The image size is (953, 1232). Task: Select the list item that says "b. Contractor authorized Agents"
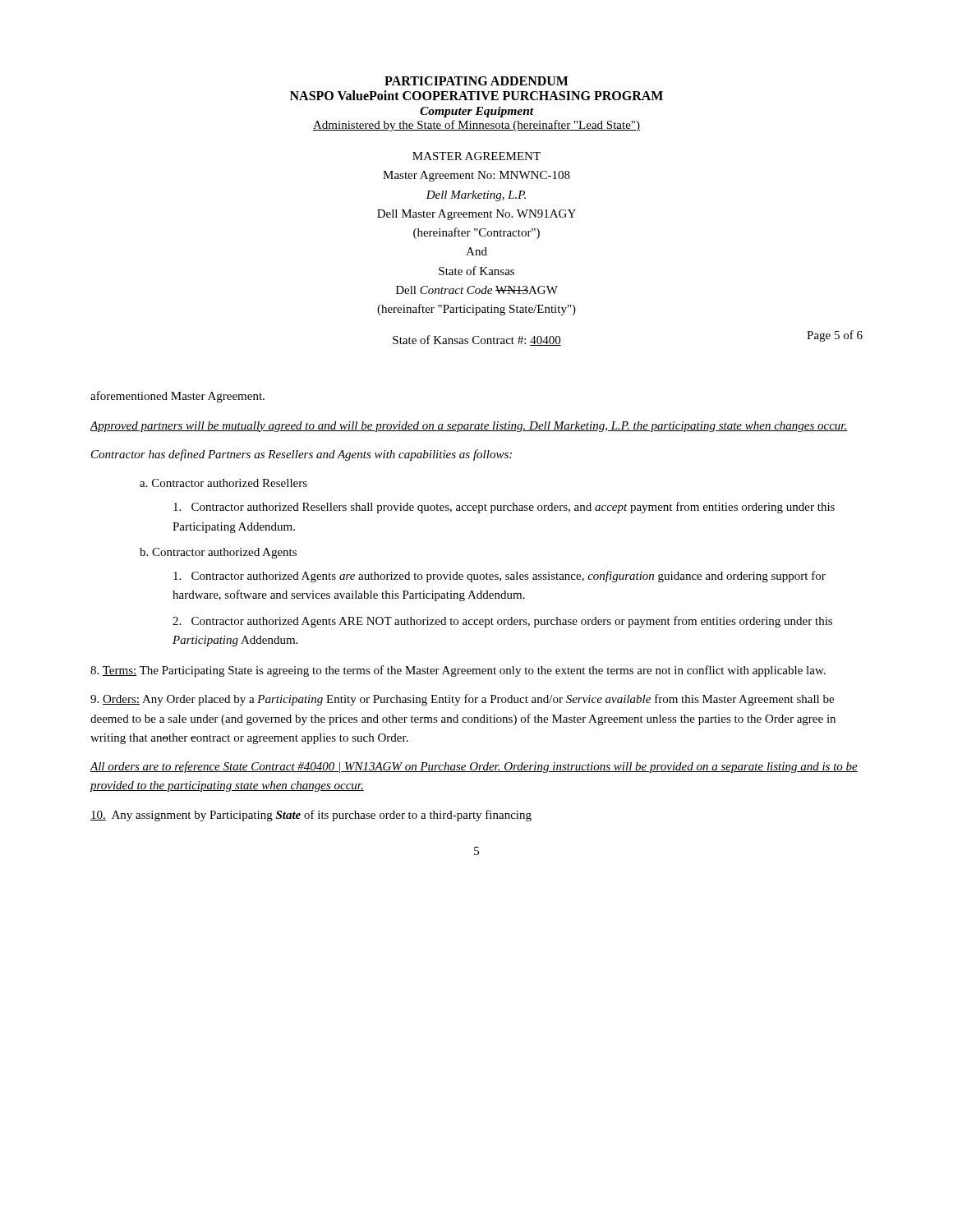[x=218, y=552]
